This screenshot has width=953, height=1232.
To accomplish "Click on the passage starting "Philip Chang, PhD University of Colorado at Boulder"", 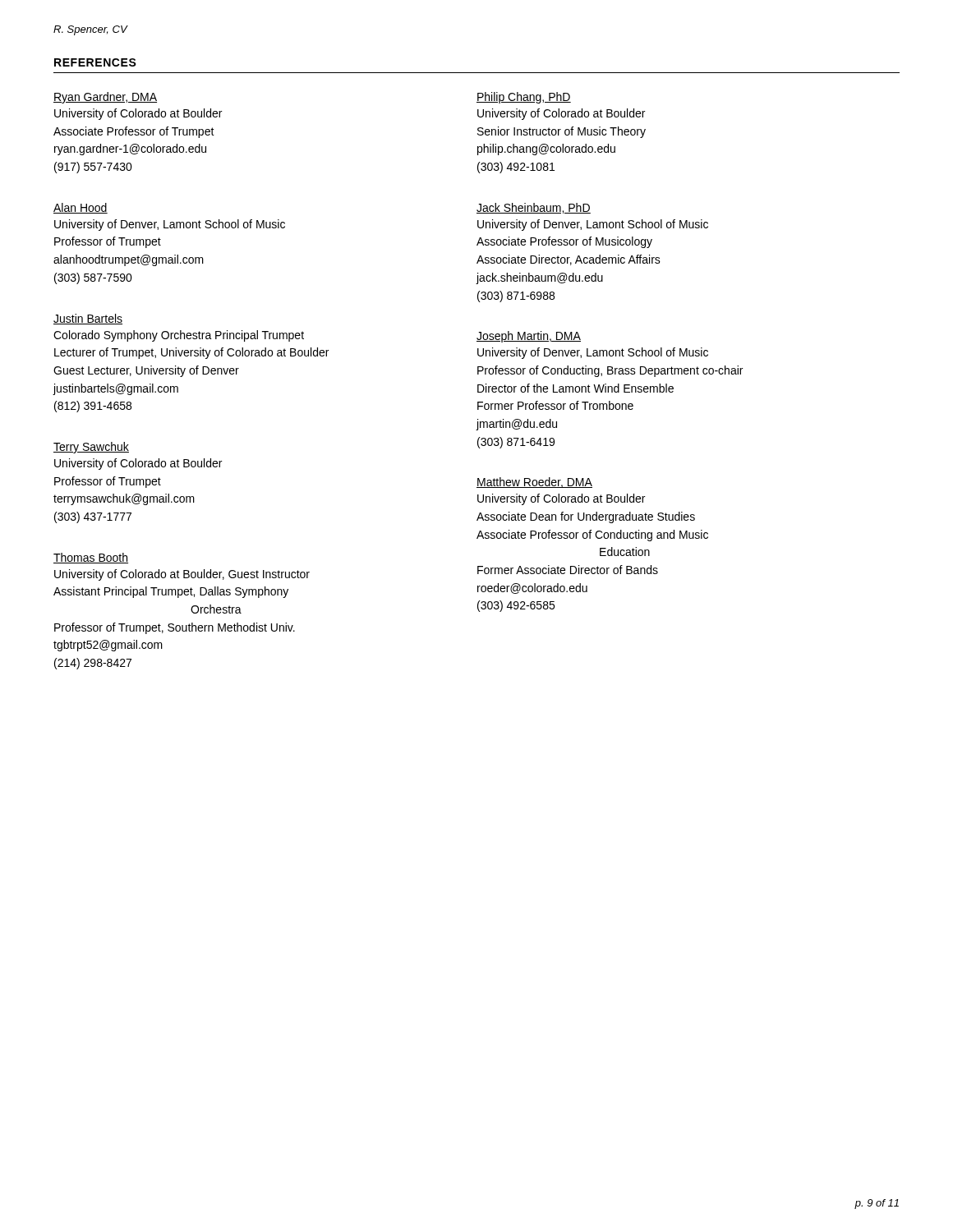I will click(x=524, y=98).
